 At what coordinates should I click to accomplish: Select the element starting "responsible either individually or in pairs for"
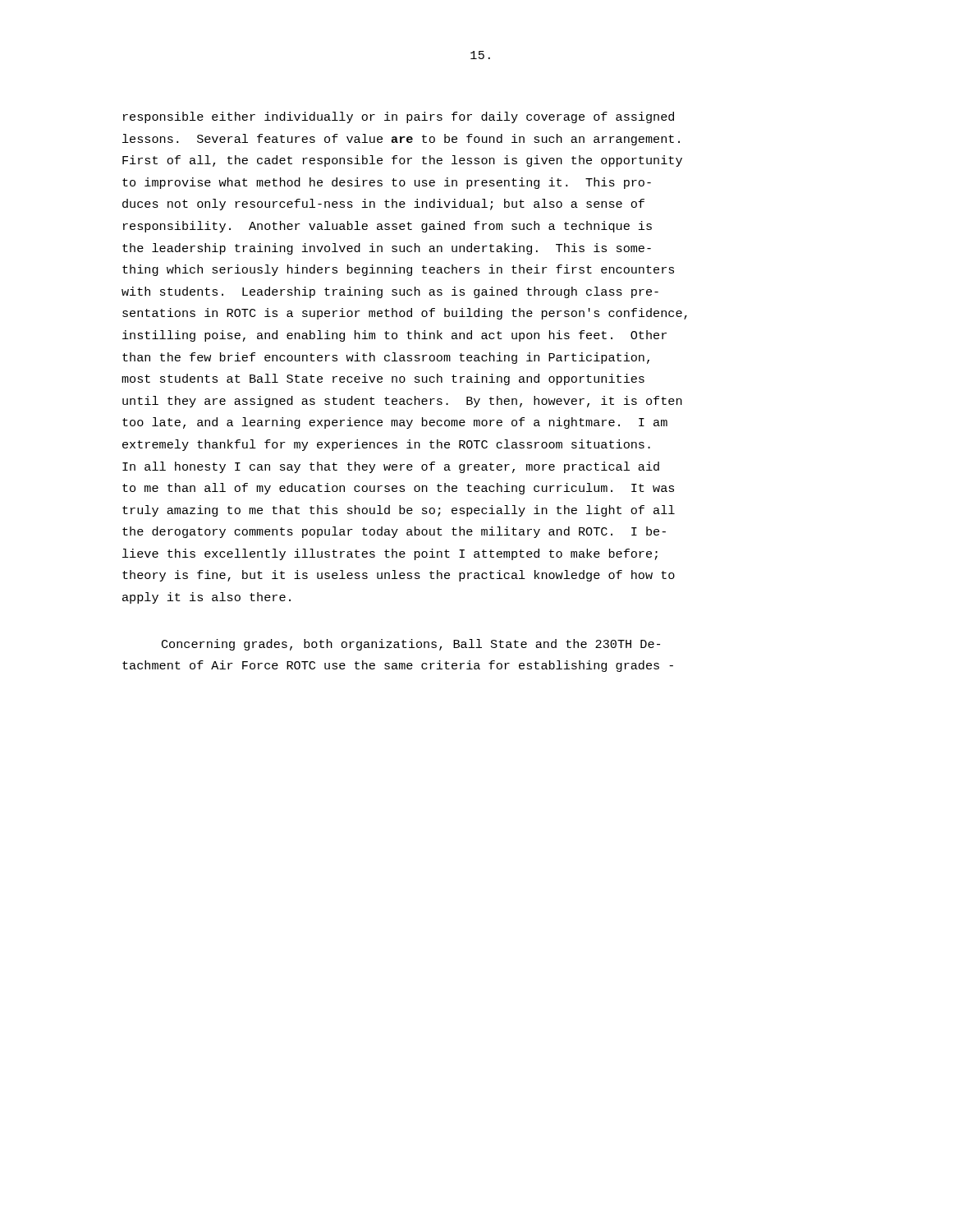(482, 392)
